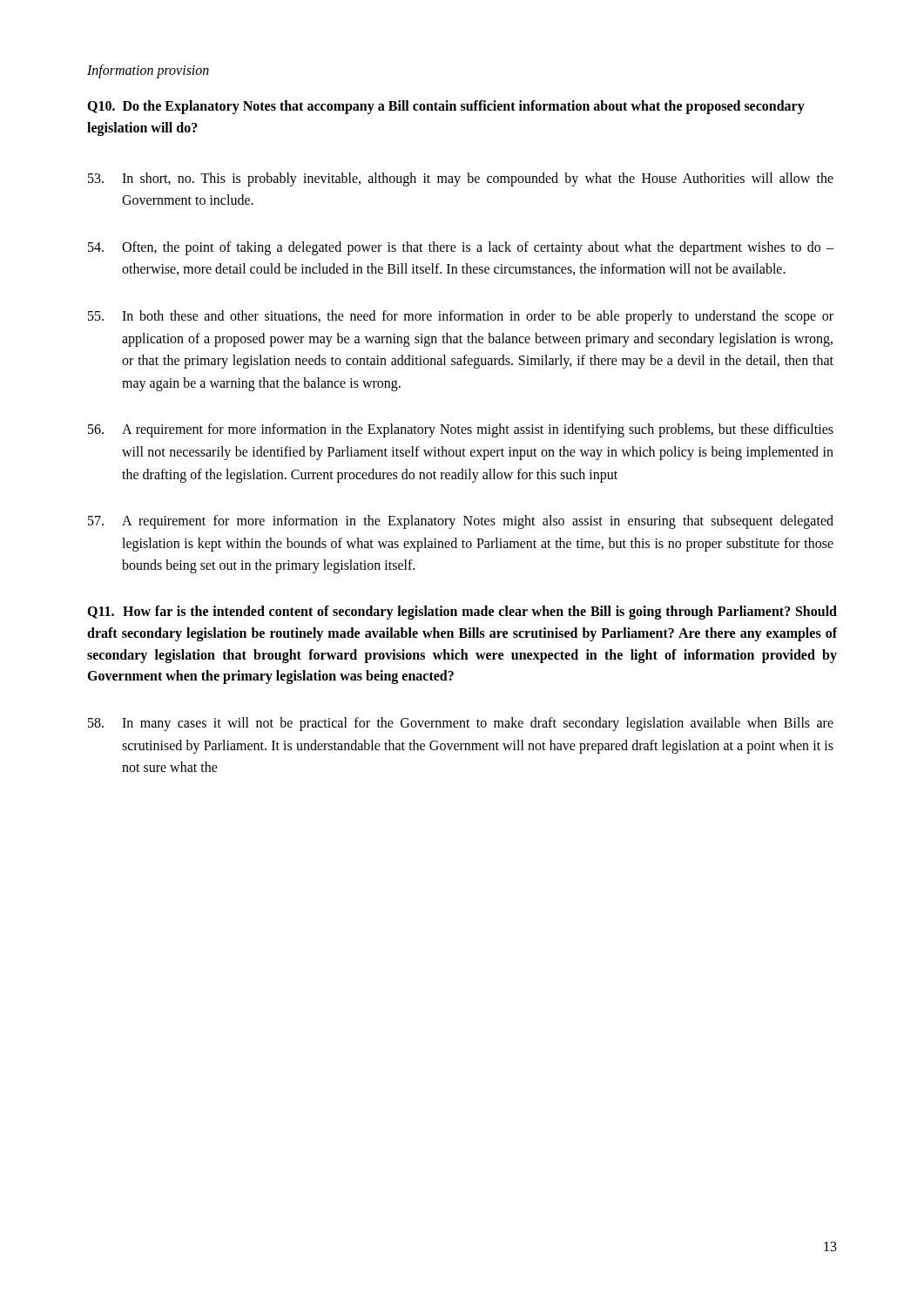
Task: Find the text block starting "In many cases it will not"
Action: point(460,745)
